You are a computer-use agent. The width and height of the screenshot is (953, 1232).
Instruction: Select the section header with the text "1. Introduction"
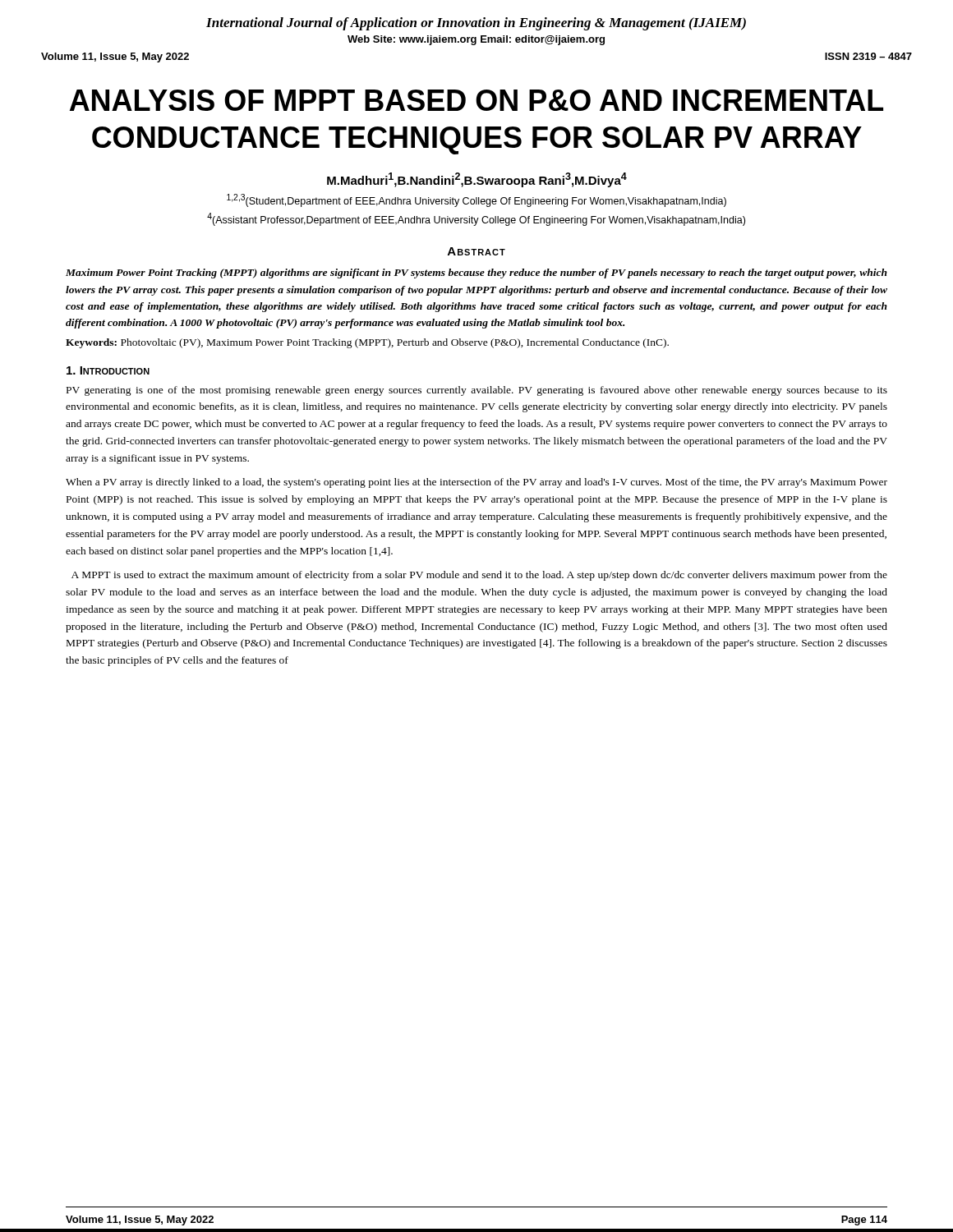coord(108,370)
